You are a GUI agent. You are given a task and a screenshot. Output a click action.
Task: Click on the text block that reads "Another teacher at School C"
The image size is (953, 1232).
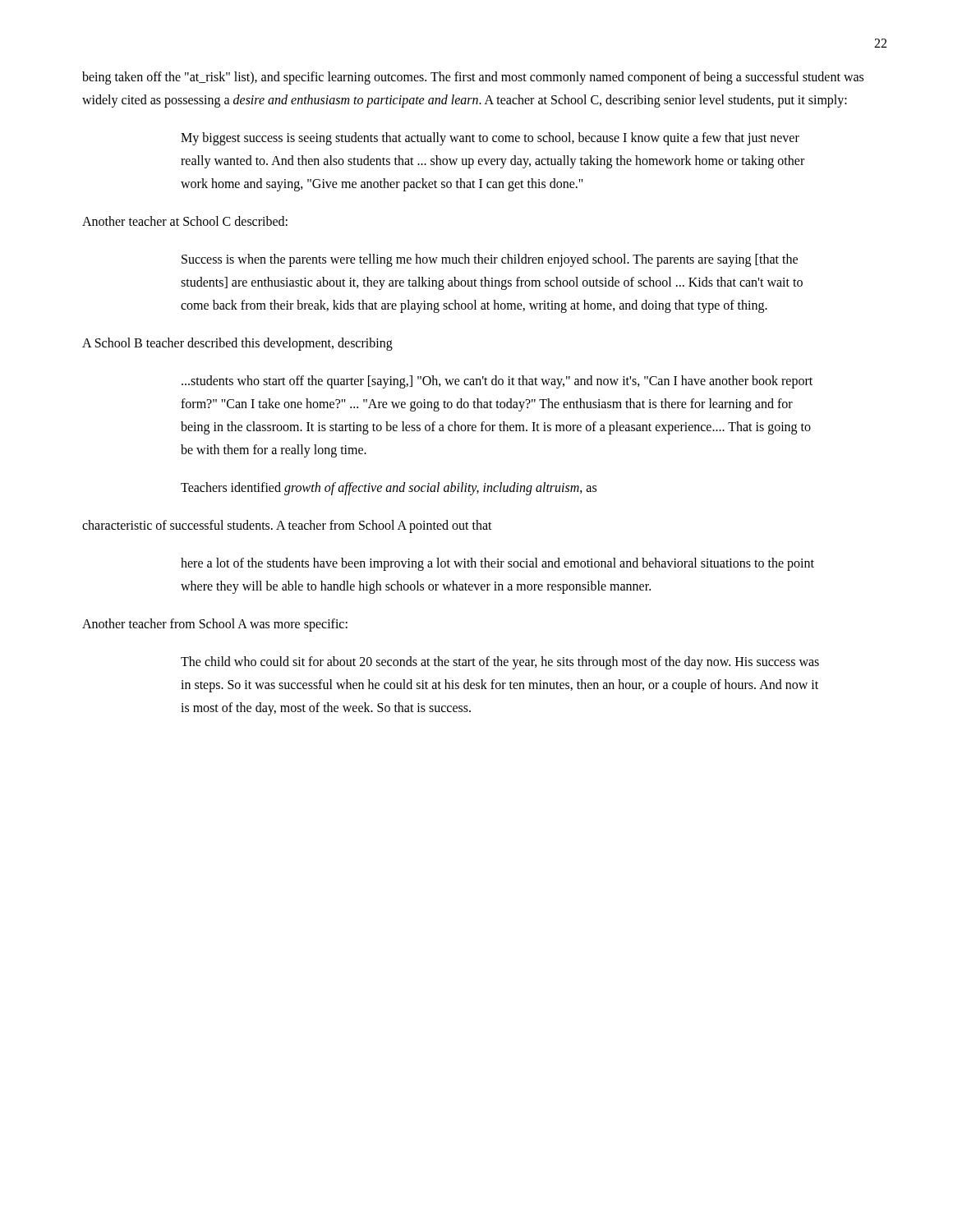[185, 221]
